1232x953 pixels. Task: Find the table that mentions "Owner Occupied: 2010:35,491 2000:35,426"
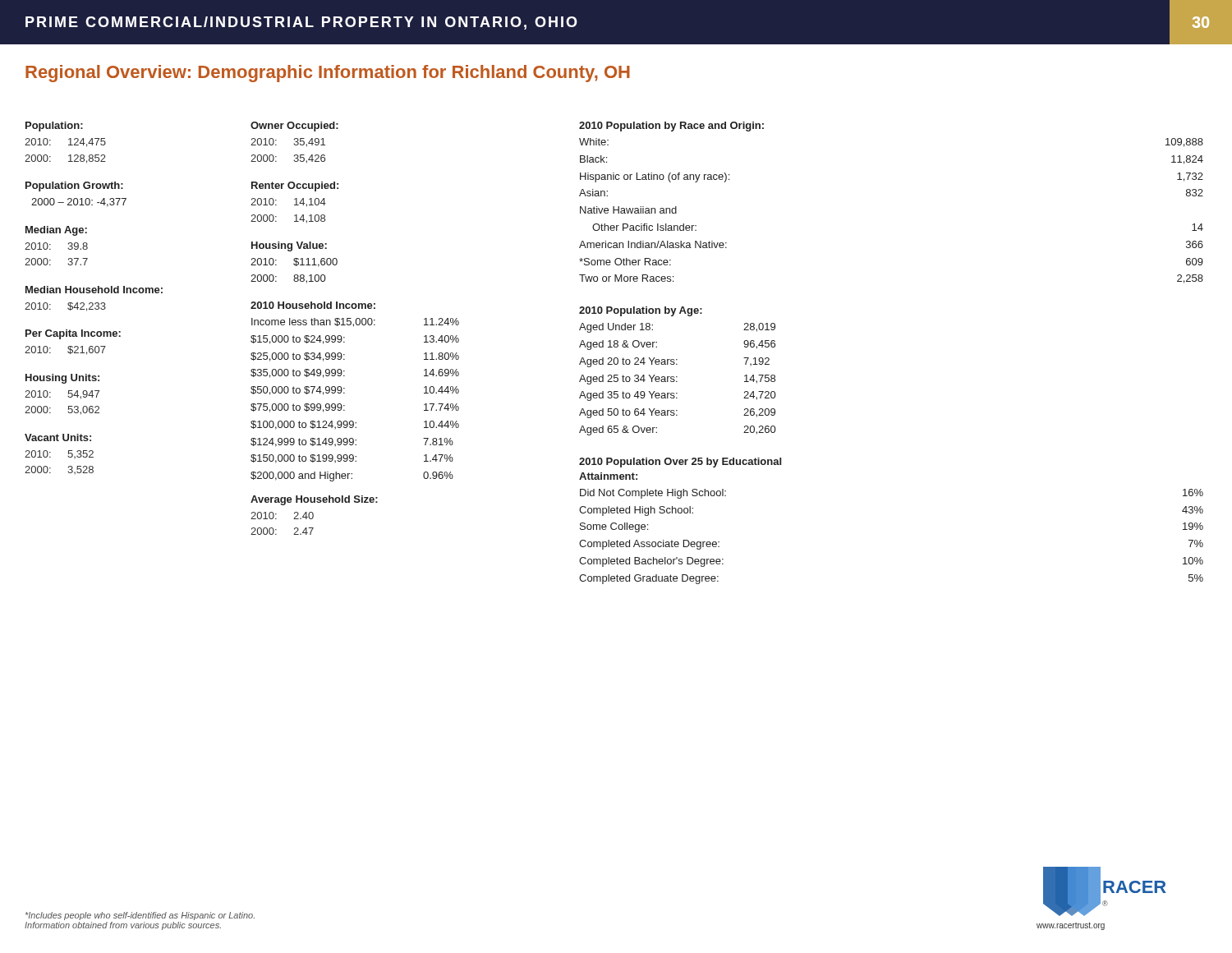pyautogui.click(x=402, y=143)
